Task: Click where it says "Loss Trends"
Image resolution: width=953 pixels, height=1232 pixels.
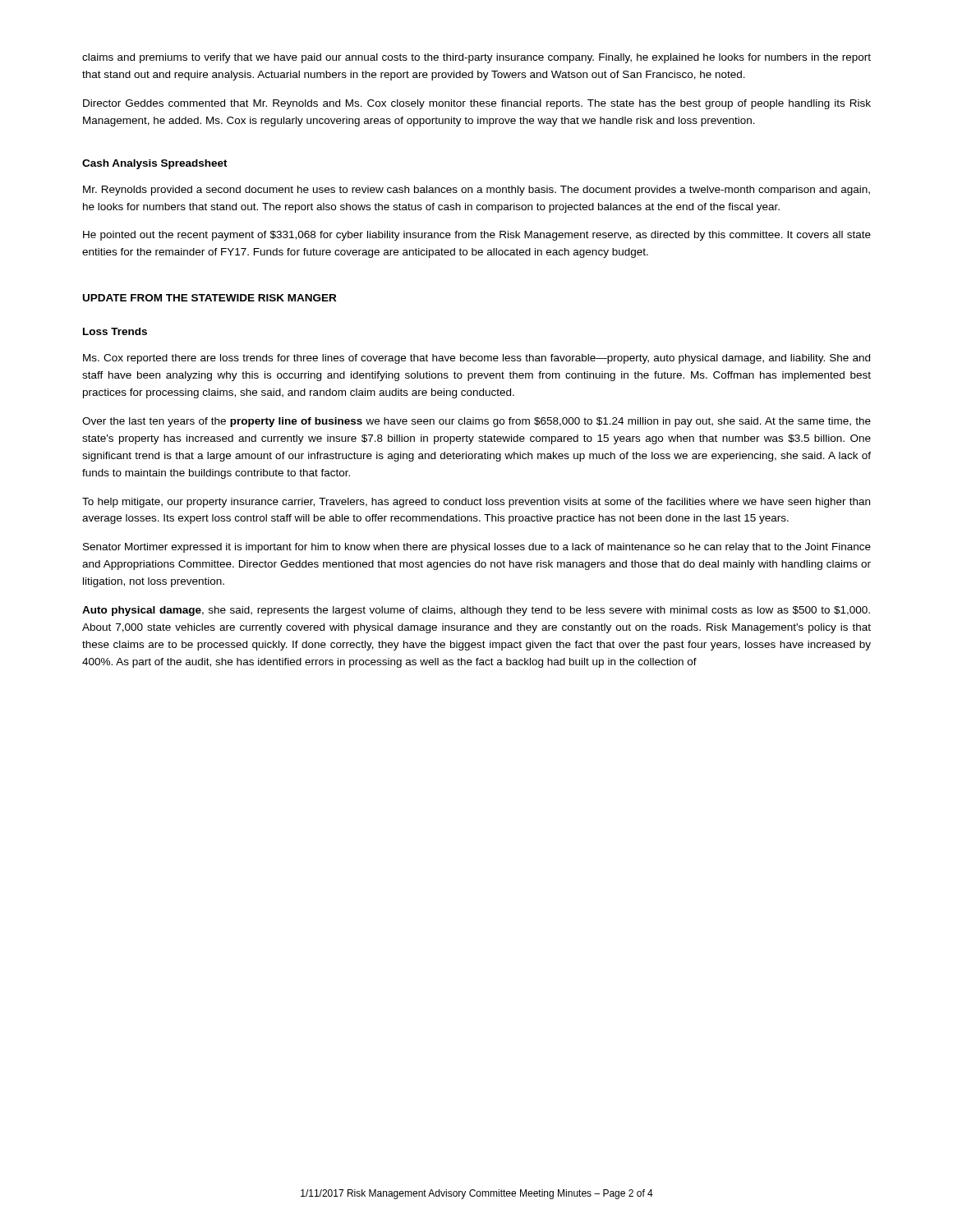Action: coord(115,332)
